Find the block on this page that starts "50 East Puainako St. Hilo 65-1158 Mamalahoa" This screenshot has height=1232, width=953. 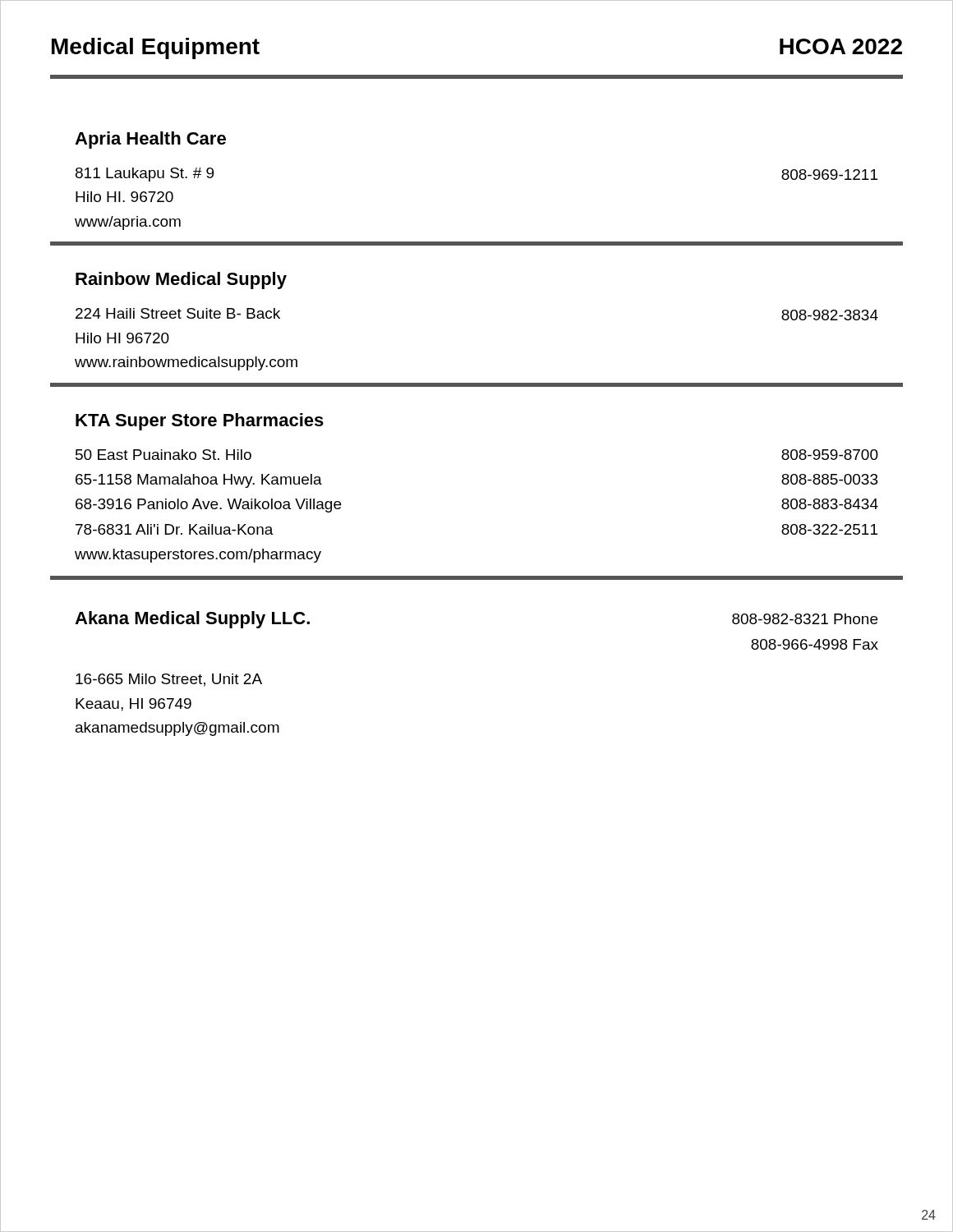click(208, 504)
